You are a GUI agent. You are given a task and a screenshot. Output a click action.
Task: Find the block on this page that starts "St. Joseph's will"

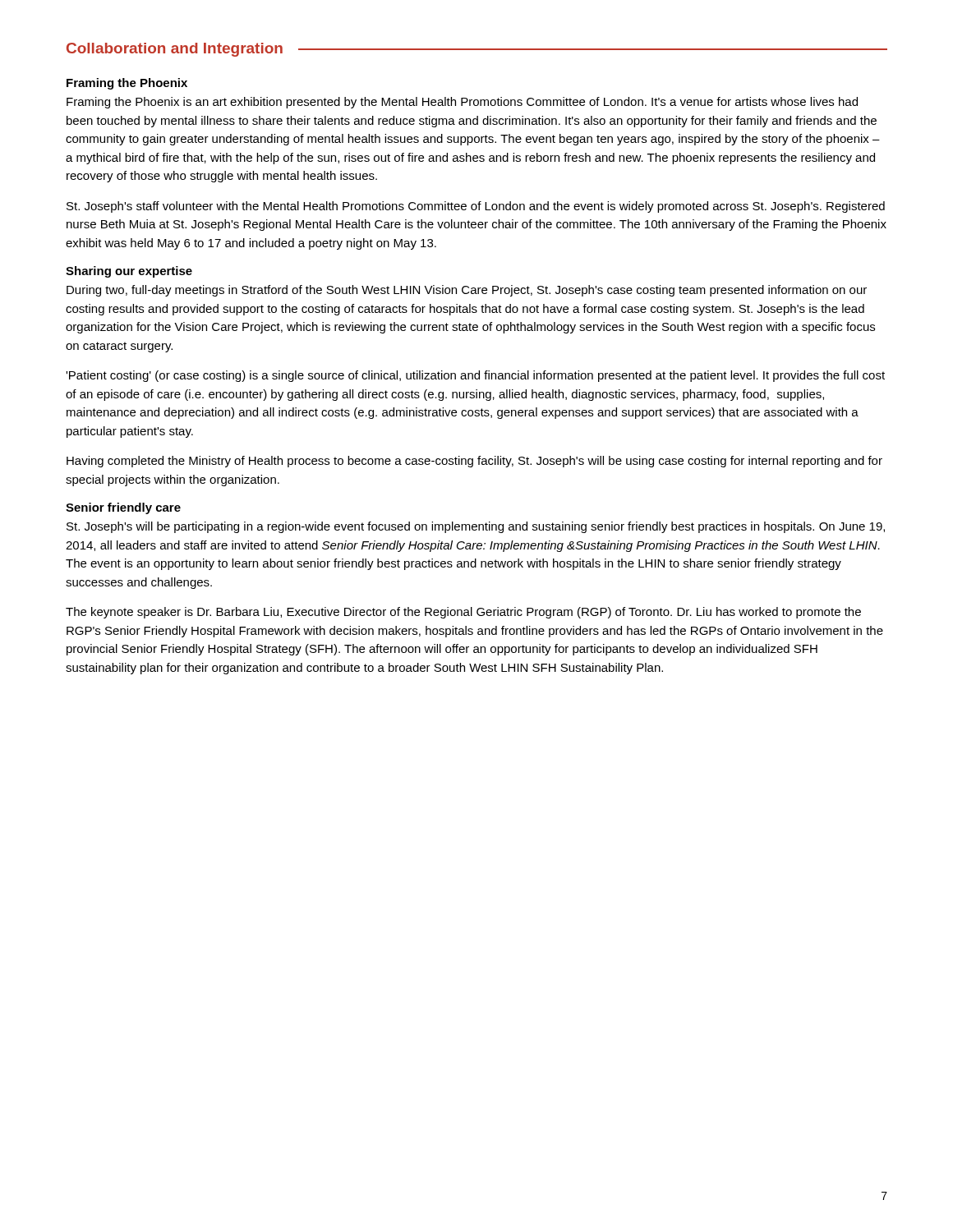pyautogui.click(x=476, y=554)
